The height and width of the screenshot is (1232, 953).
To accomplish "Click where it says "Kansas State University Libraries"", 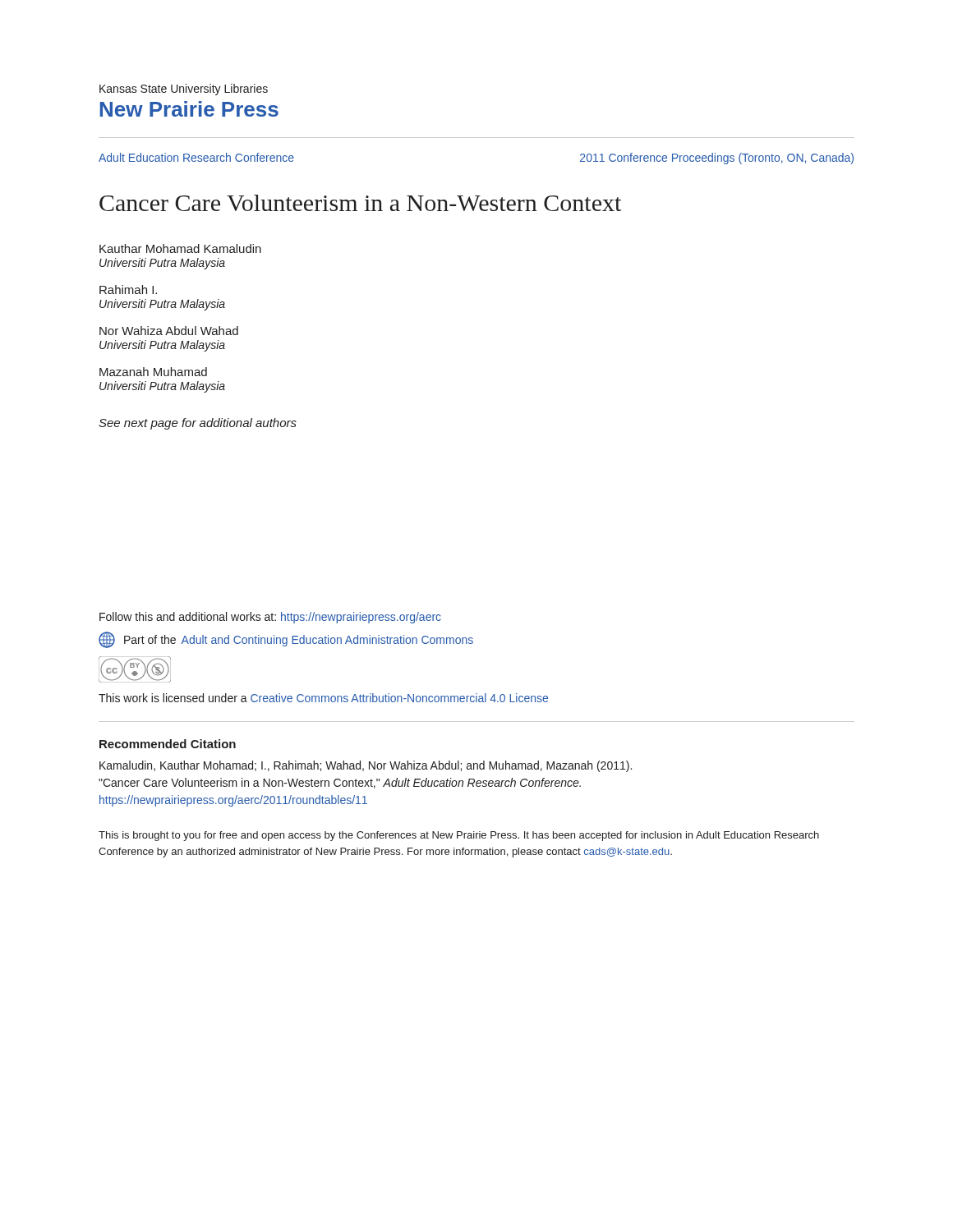I will 183,89.
